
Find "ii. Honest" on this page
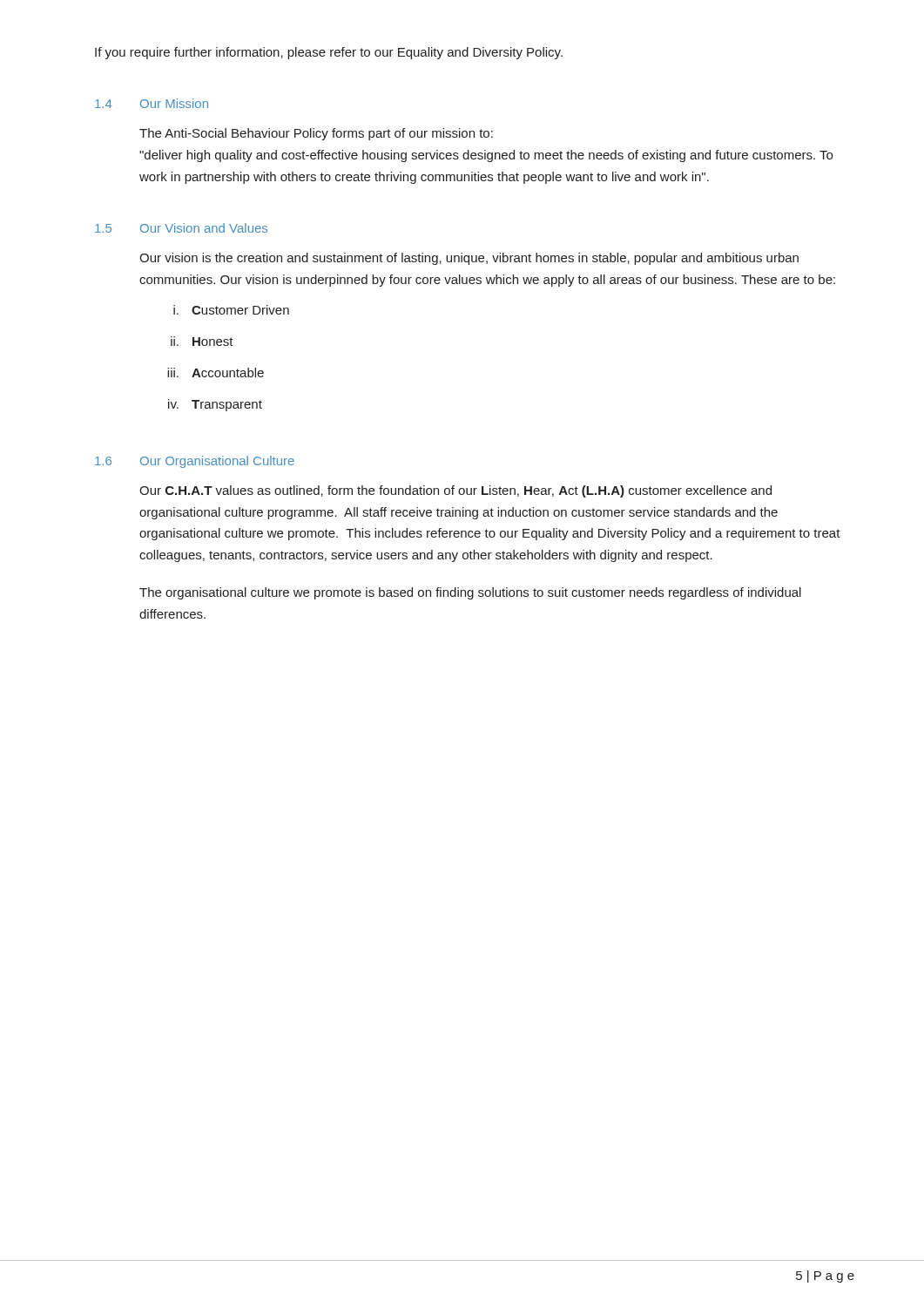click(x=202, y=341)
